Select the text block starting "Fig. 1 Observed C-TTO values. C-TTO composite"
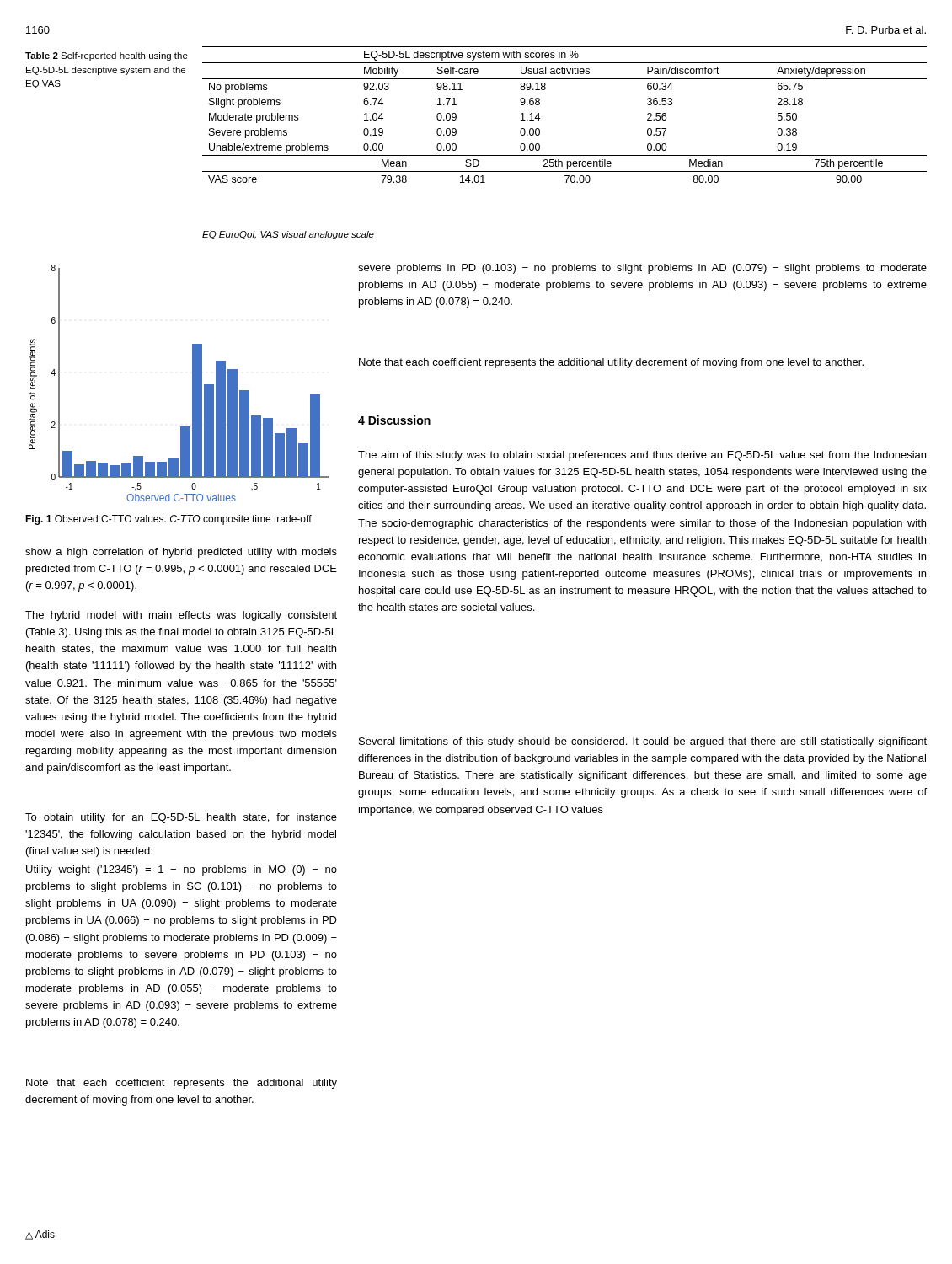This screenshot has width=952, height=1264. [x=168, y=519]
